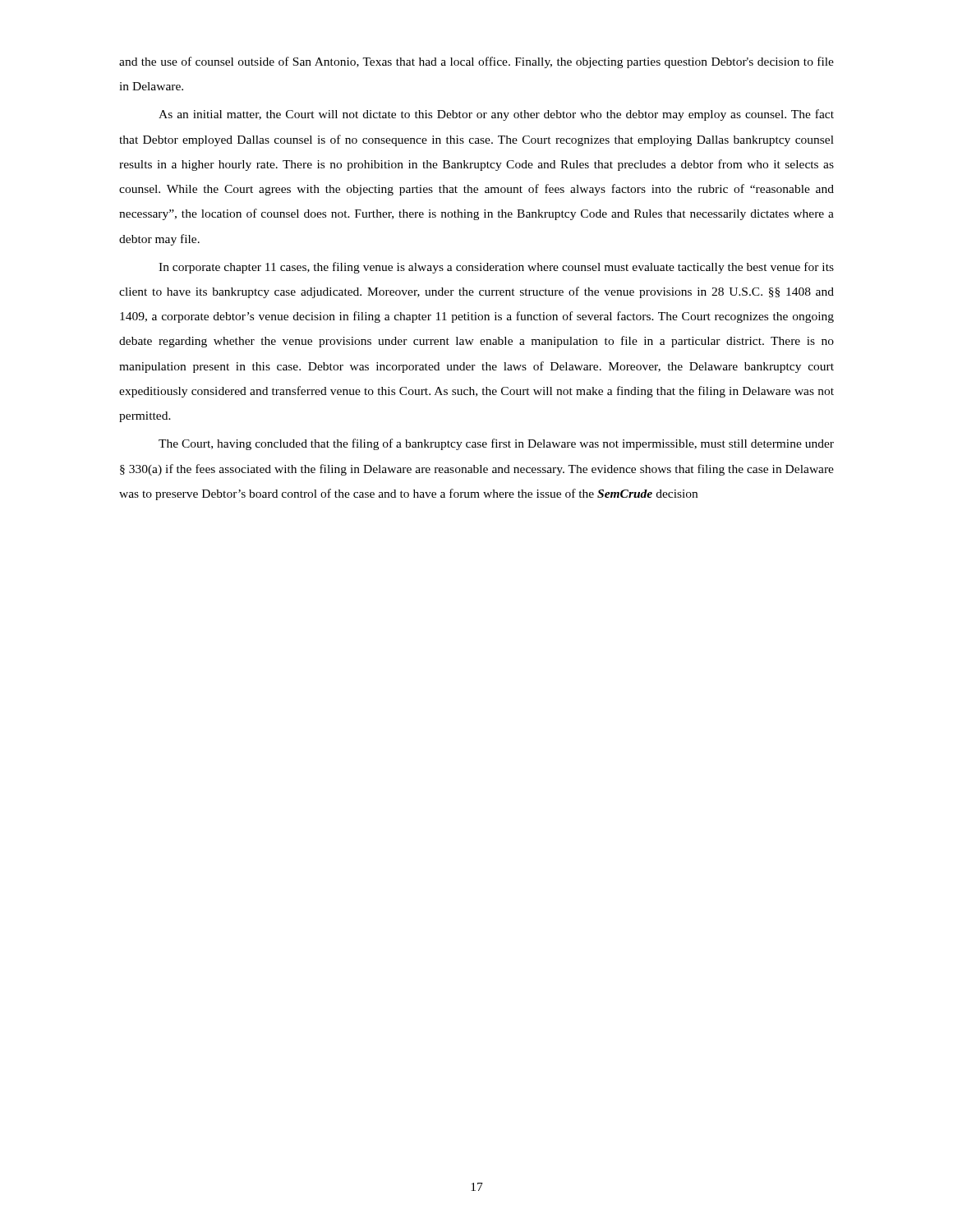The width and height of the screenshot is (953, 1232).
Task: Find the block starting "As an initial matter,"
Action: [x=476, y=177]
